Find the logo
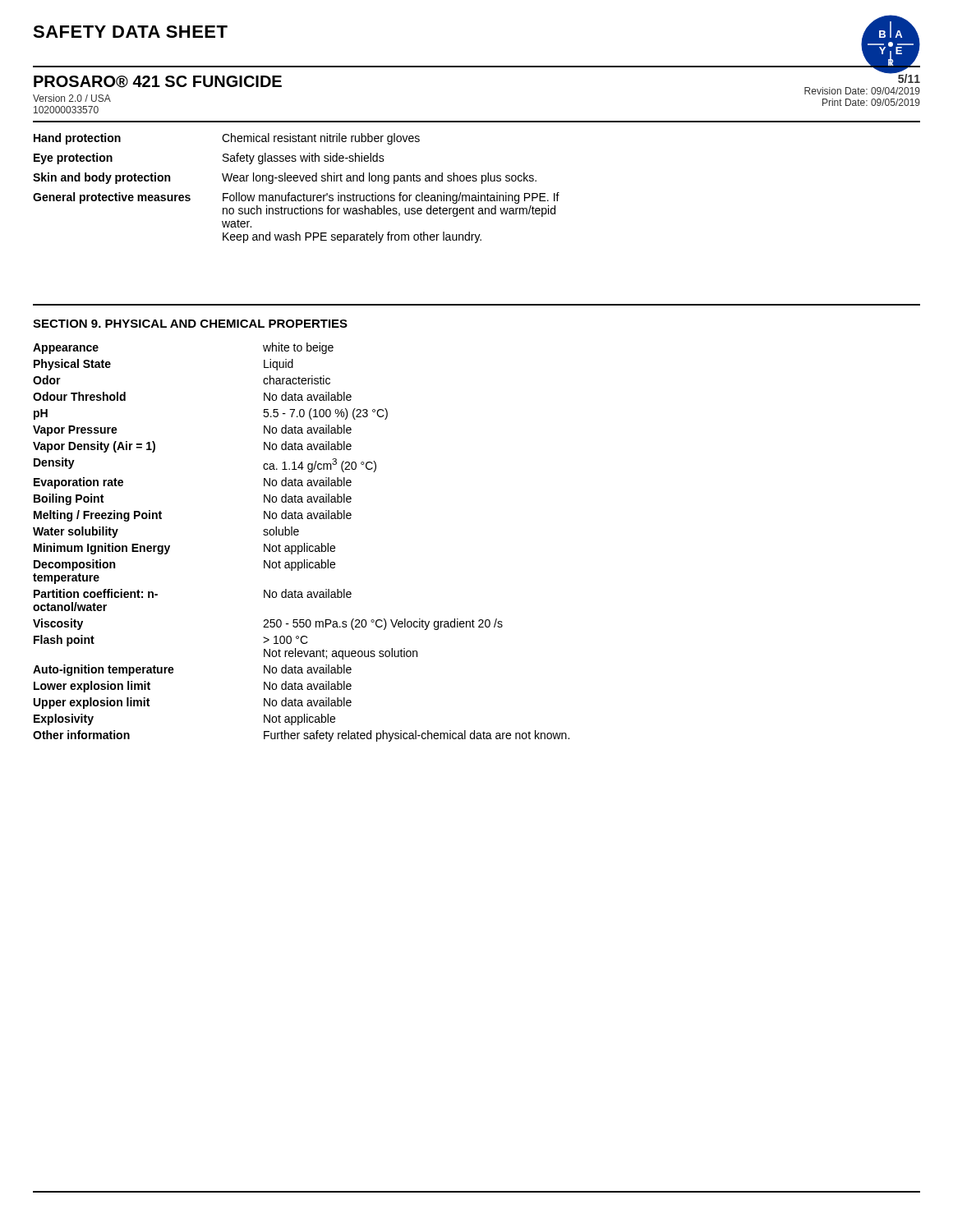The image size is (953, 1232). [x=891, y=46]
